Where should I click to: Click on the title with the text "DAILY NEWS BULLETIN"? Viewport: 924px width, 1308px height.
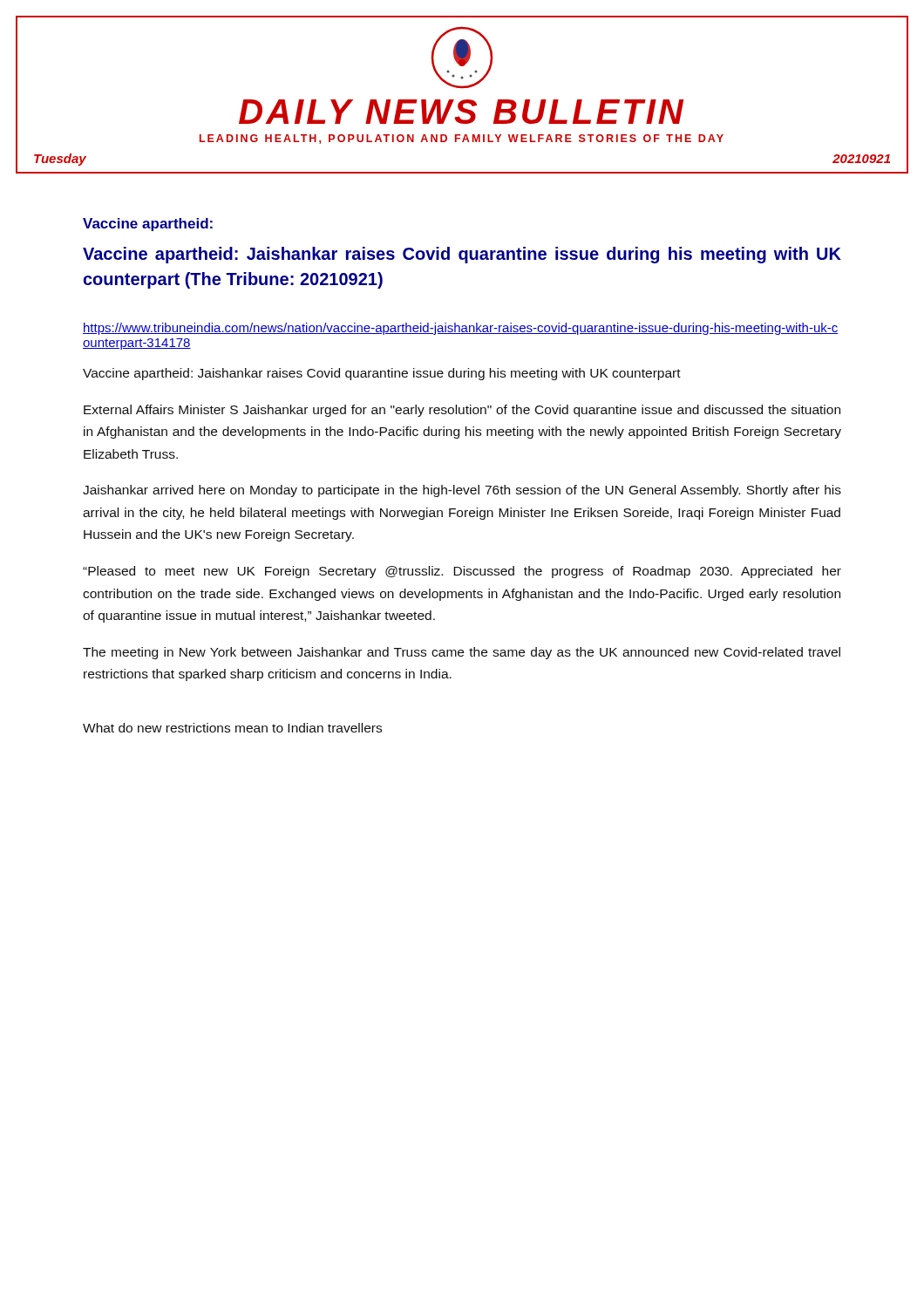pos(462,112)
